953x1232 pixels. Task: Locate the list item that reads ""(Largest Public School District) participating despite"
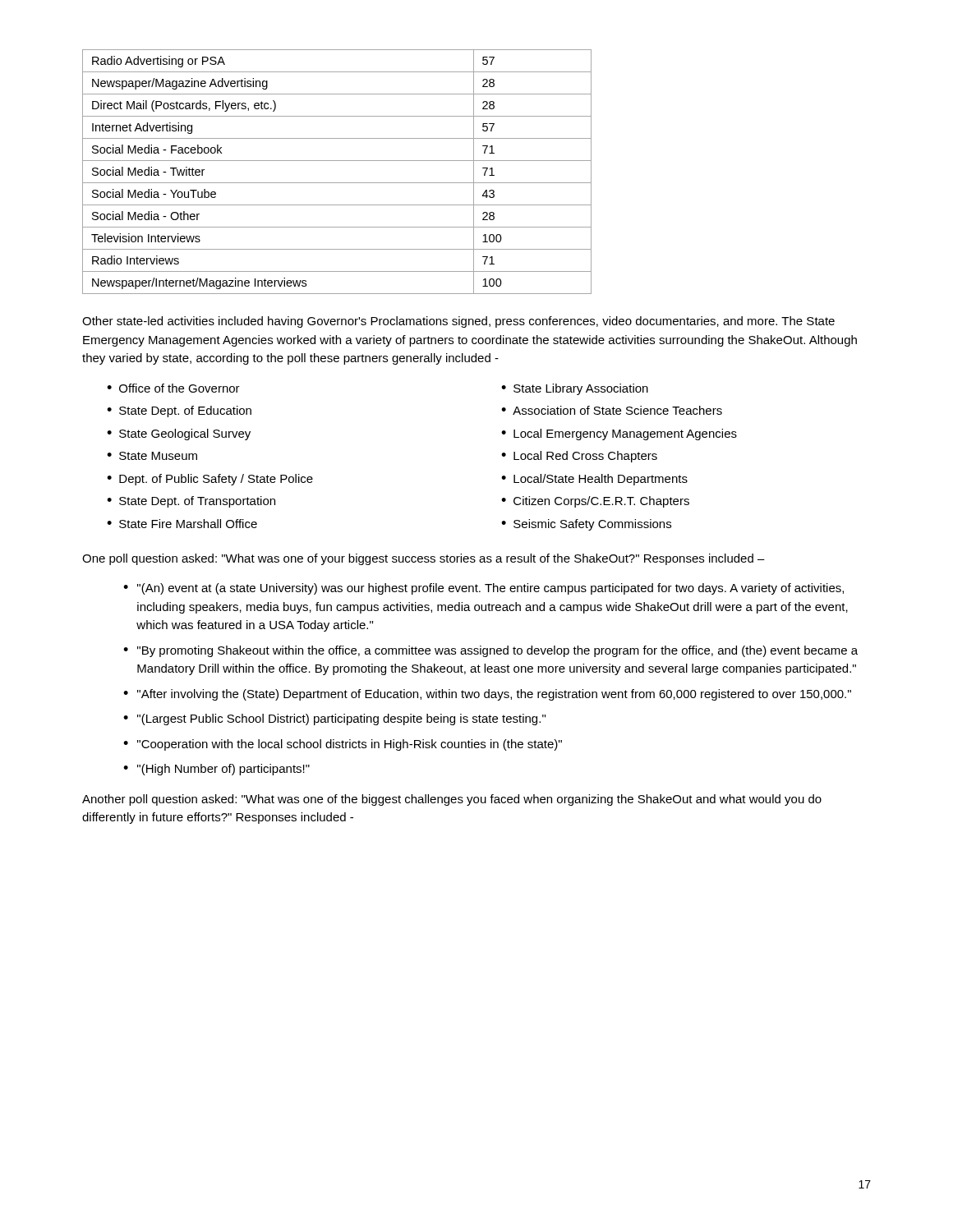click(x=476, y=719)
